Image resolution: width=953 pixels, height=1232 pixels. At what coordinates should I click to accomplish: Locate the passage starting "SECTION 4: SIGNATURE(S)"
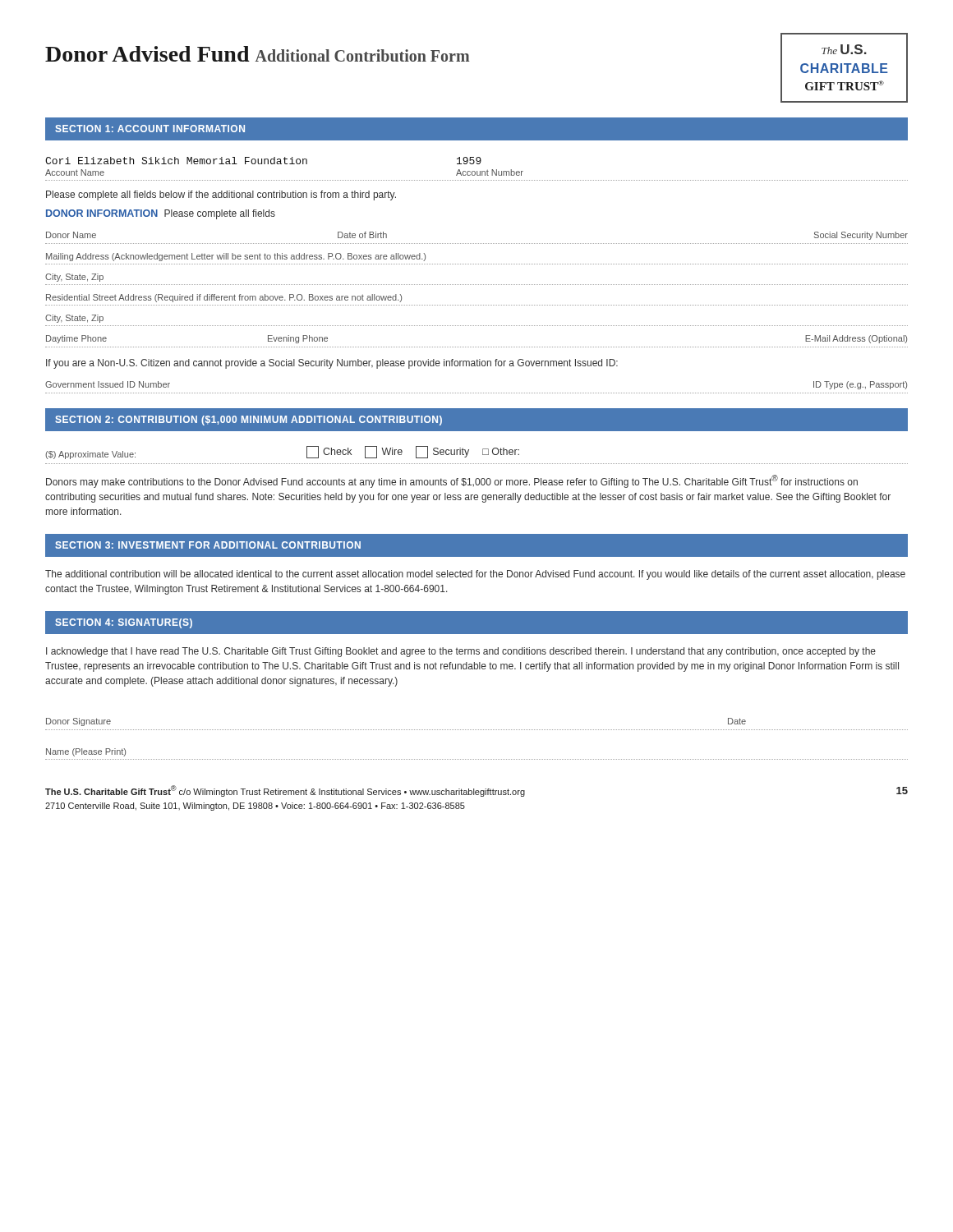(x=124, y=622)
